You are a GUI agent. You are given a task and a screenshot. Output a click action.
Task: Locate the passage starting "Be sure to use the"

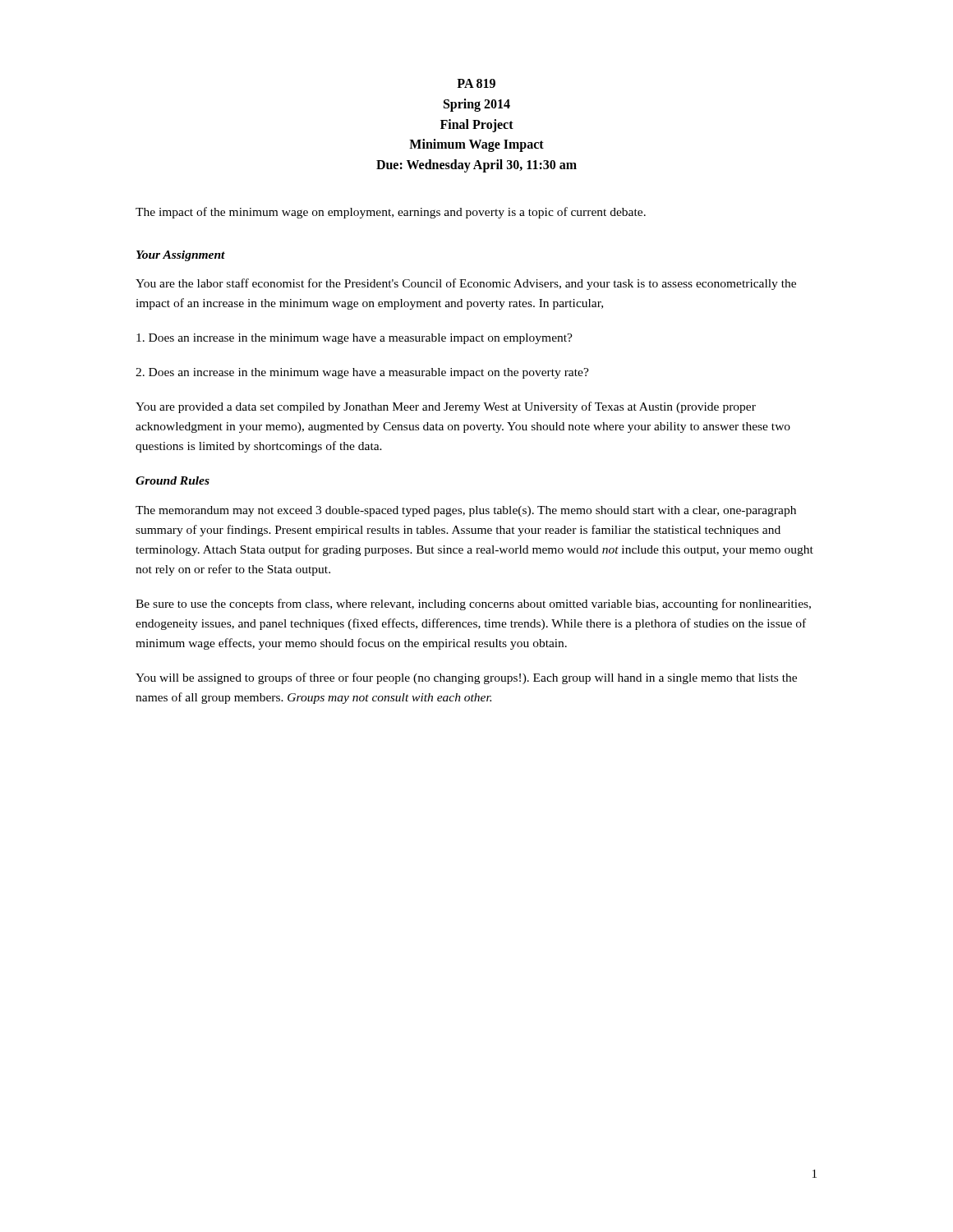tap(474, 623)
